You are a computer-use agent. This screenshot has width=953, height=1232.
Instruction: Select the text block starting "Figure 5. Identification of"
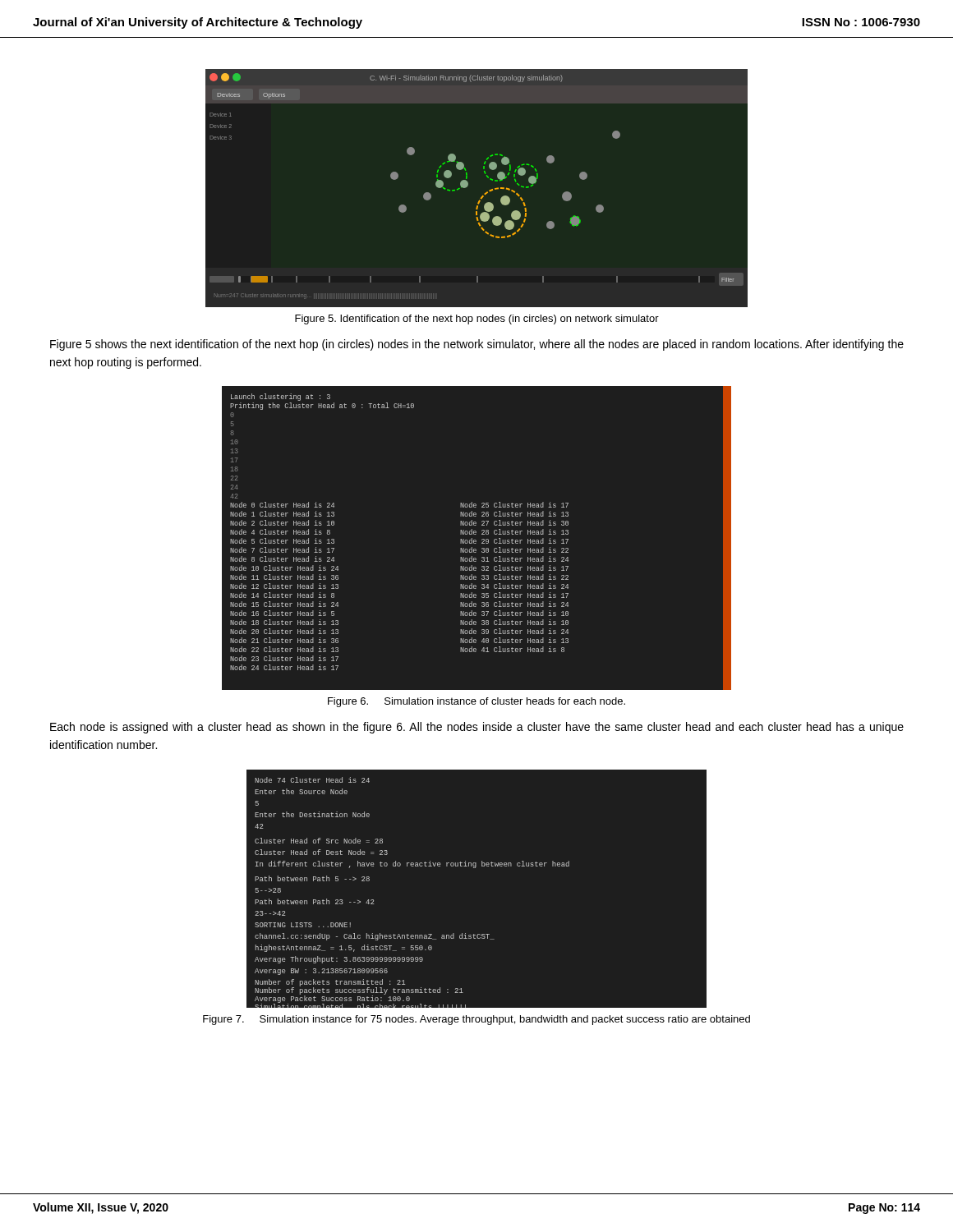pos(476,318)
